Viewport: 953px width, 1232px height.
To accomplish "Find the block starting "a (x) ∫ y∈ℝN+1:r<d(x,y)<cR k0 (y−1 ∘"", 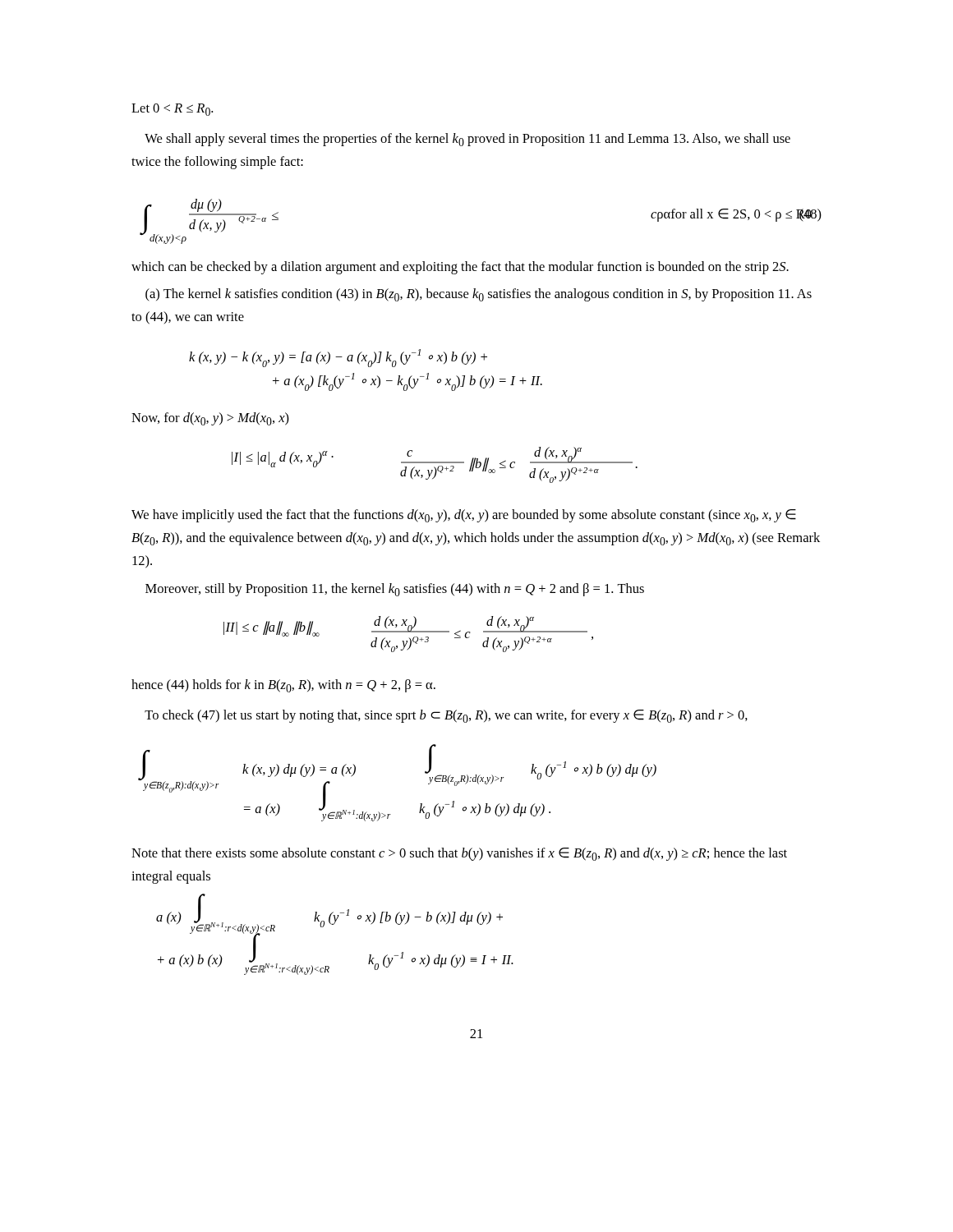I will pos(476,948).
